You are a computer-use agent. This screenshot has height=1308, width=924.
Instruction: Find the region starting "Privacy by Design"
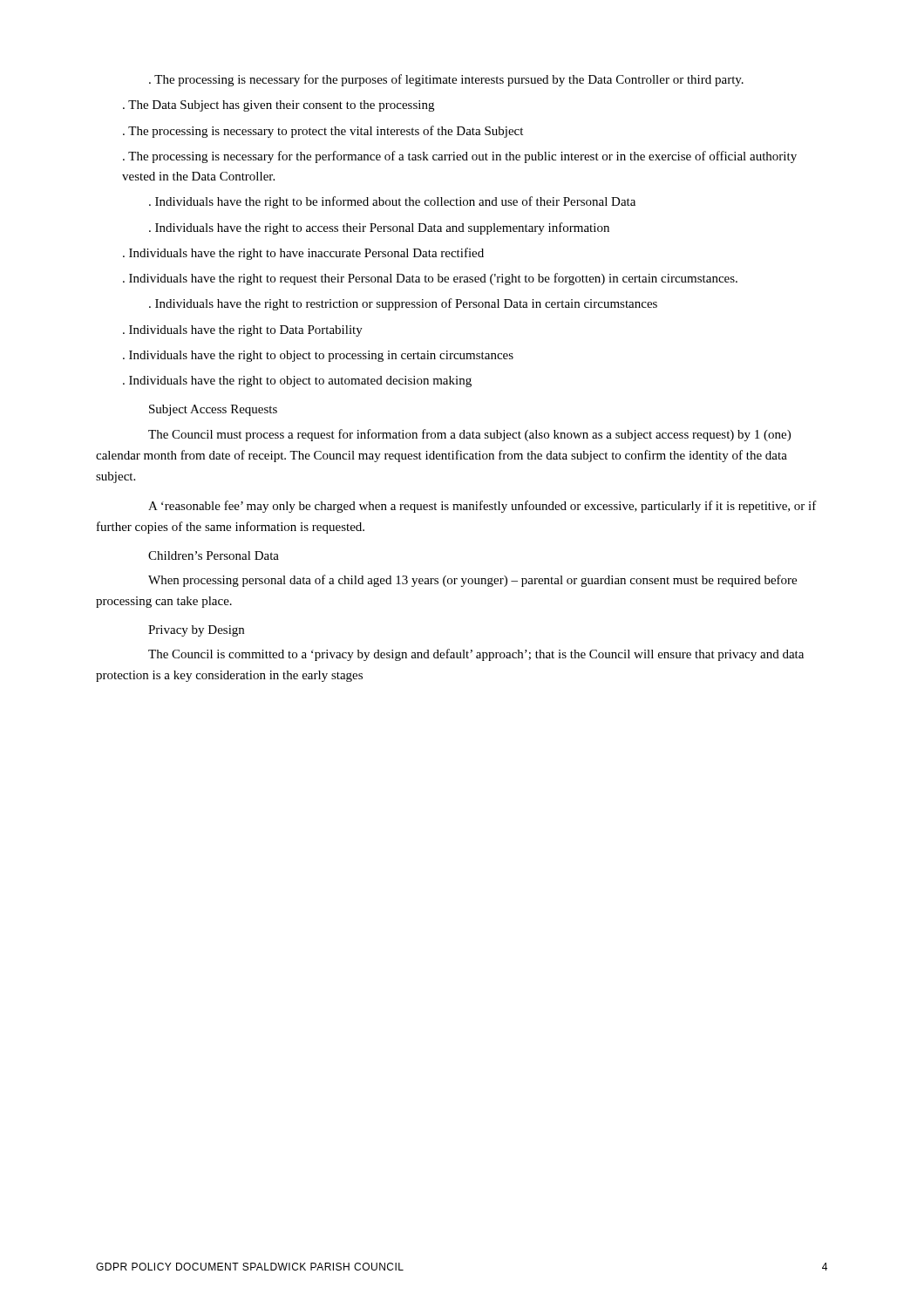coord(196,629)
